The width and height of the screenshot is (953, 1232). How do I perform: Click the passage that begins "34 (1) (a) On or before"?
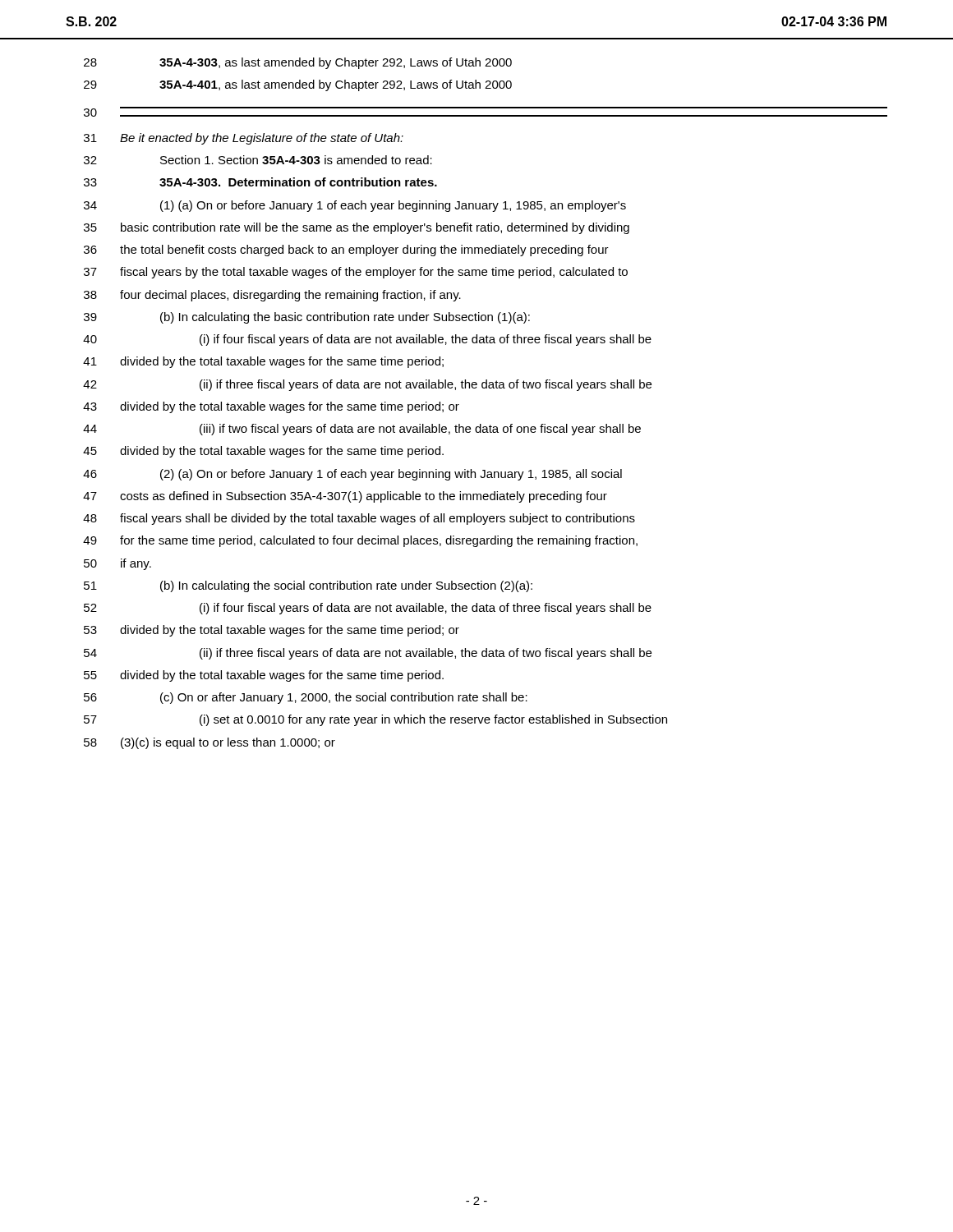[476, 205]
